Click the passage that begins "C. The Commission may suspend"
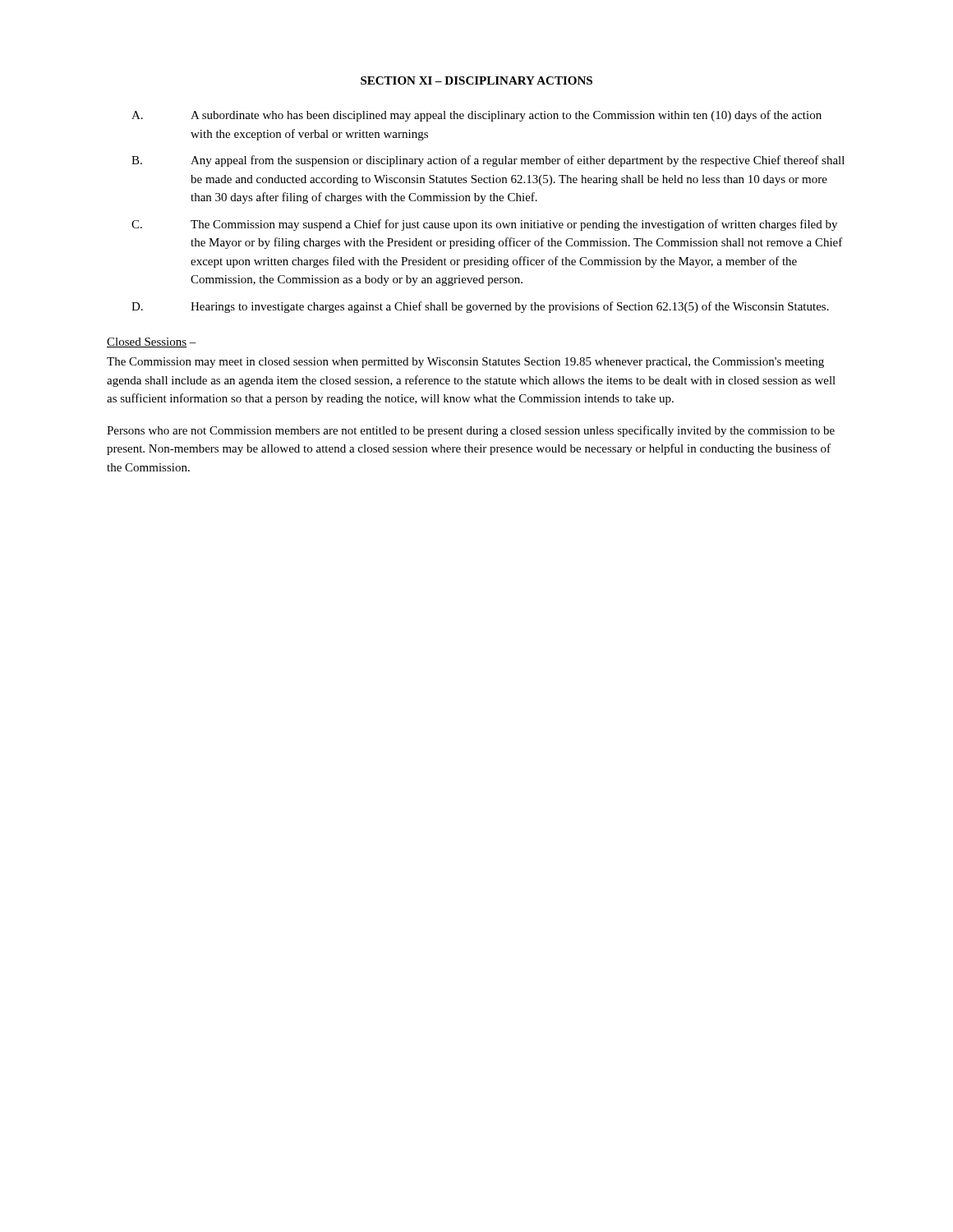 pos(476,252)
